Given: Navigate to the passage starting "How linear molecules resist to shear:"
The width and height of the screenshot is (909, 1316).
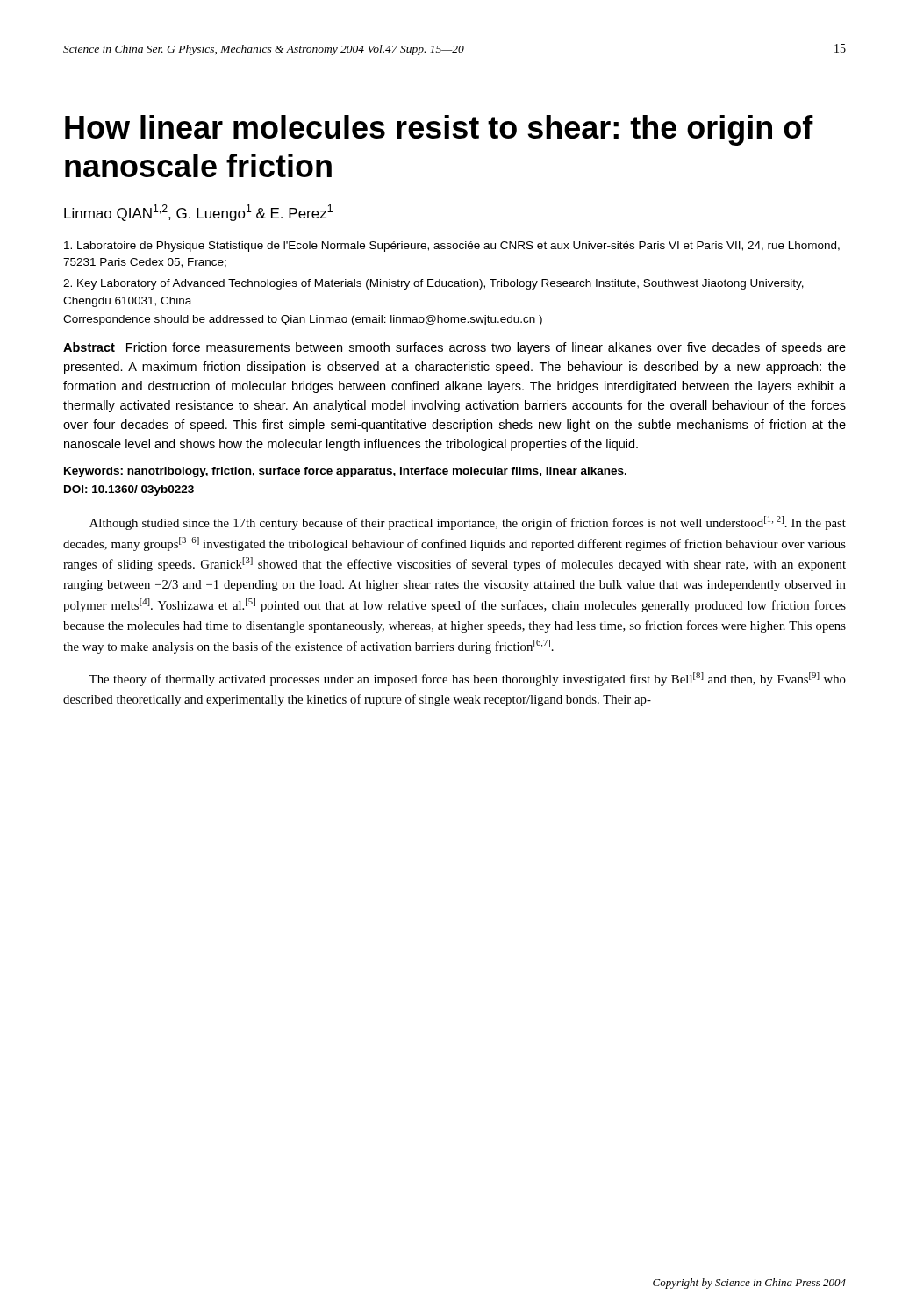Looking at the screenshot, I should [454, 147].
